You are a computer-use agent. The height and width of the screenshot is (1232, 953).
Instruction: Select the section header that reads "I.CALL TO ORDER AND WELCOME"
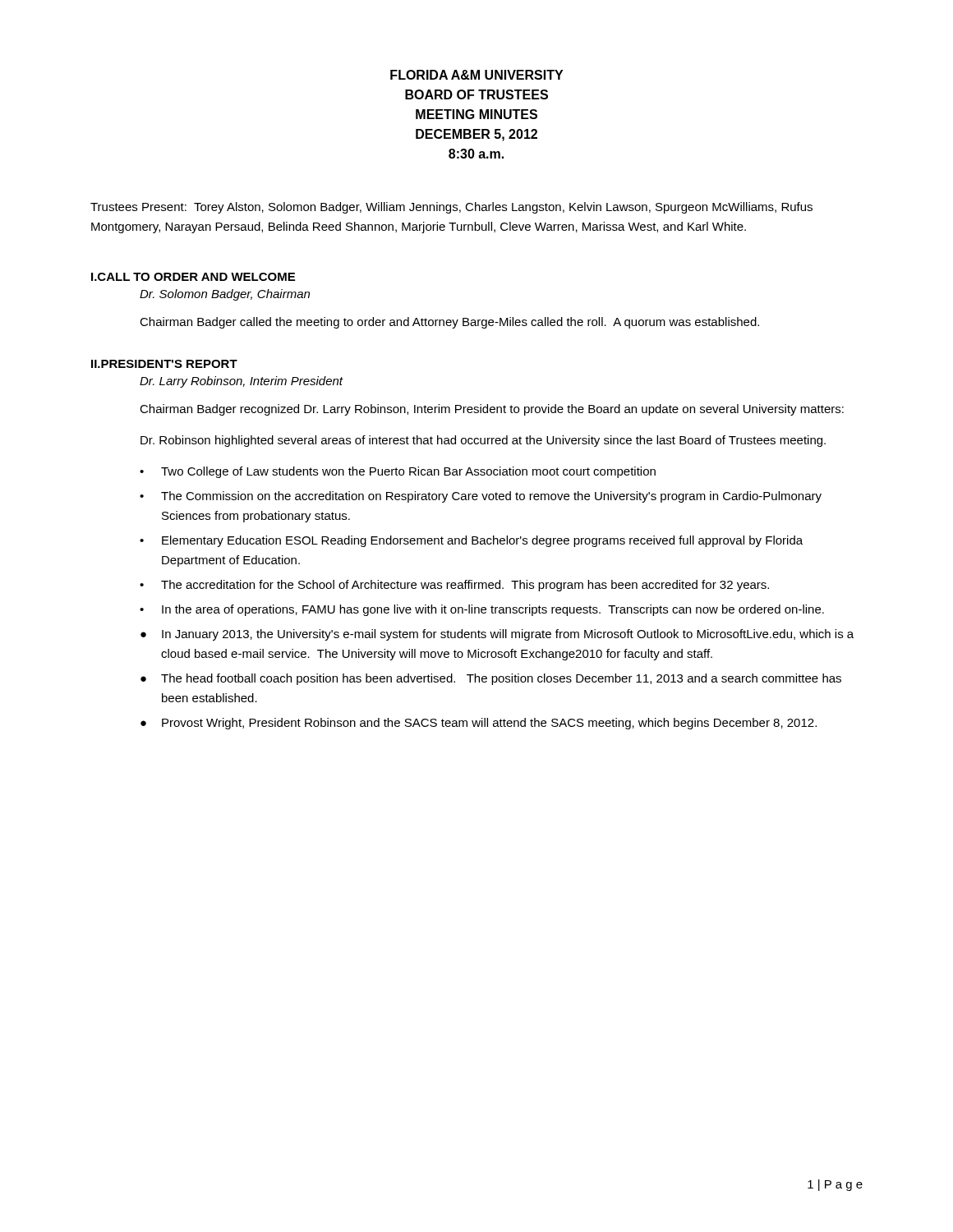(x=193, y=276)
